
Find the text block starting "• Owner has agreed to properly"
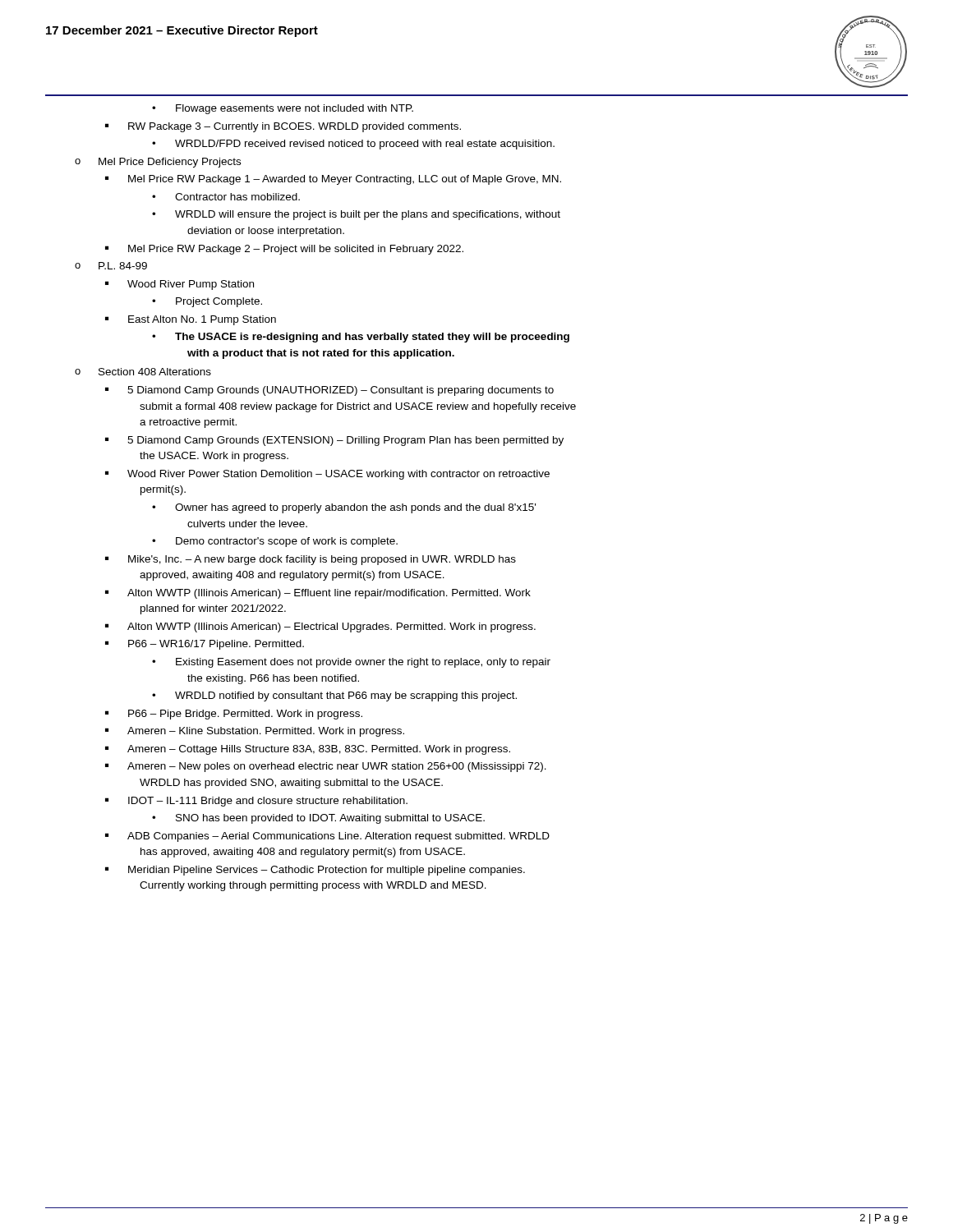coord(476,515)
